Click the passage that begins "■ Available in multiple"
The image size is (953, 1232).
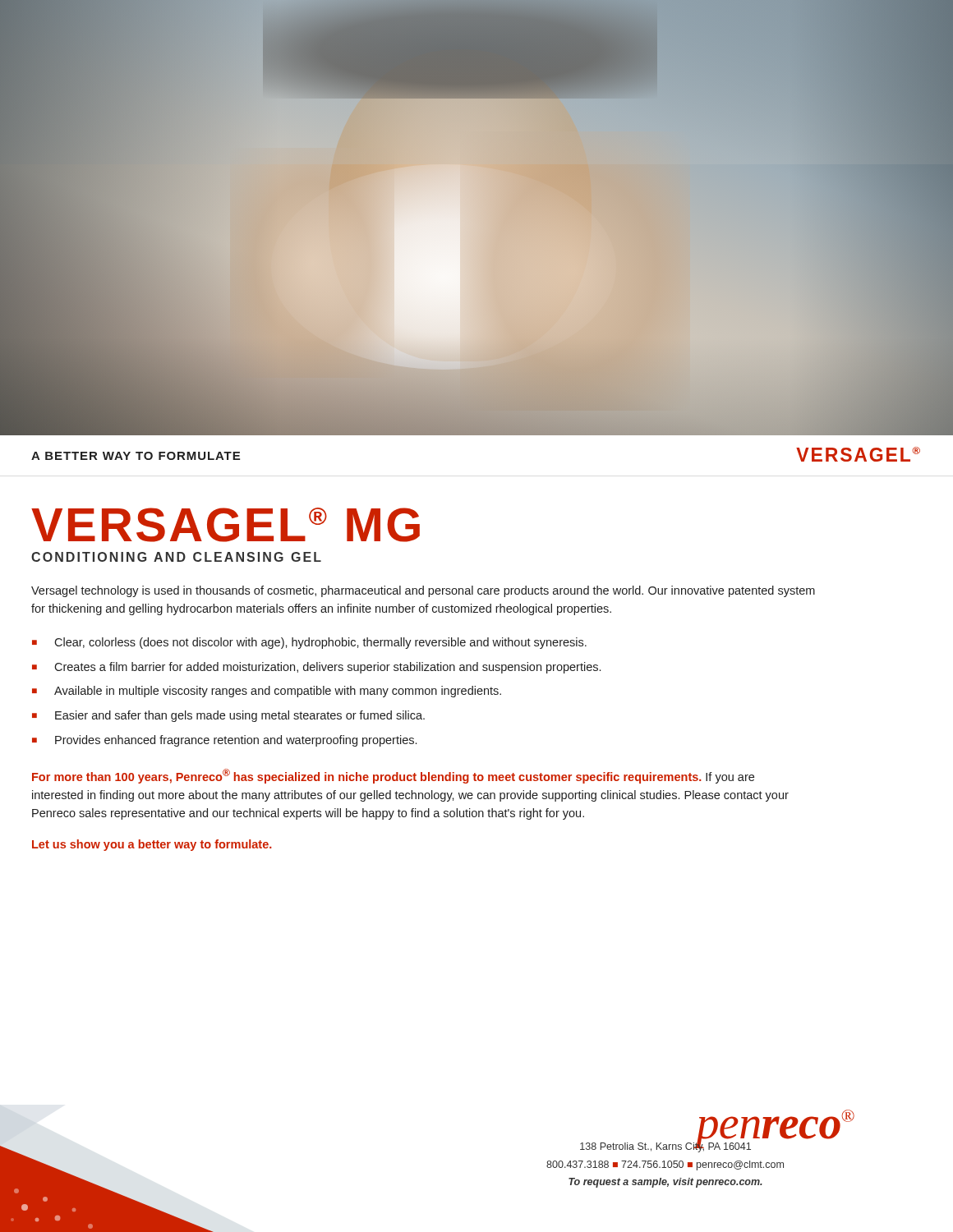267,691
